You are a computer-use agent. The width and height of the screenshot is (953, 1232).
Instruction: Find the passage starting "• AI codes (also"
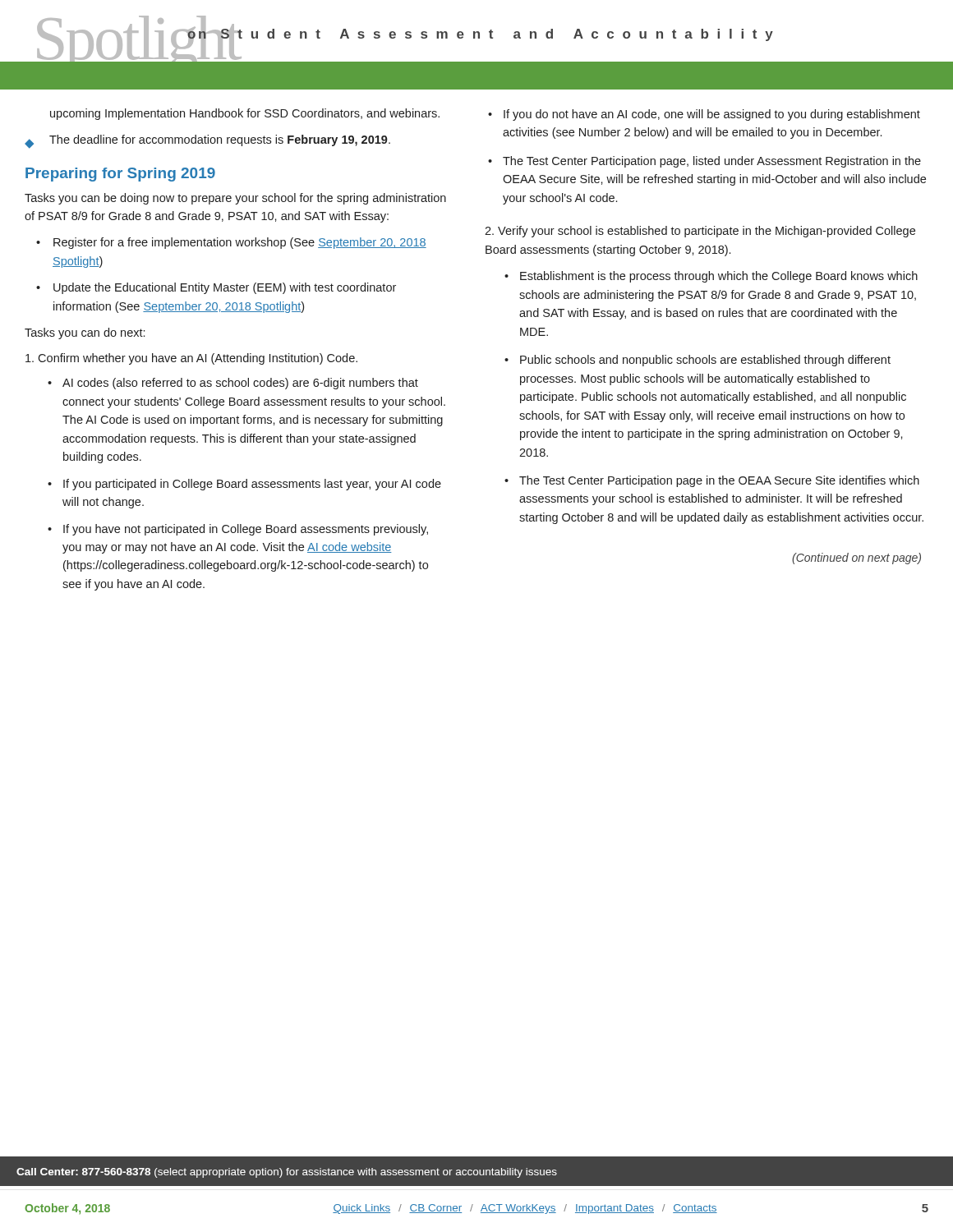pos(253,419)
